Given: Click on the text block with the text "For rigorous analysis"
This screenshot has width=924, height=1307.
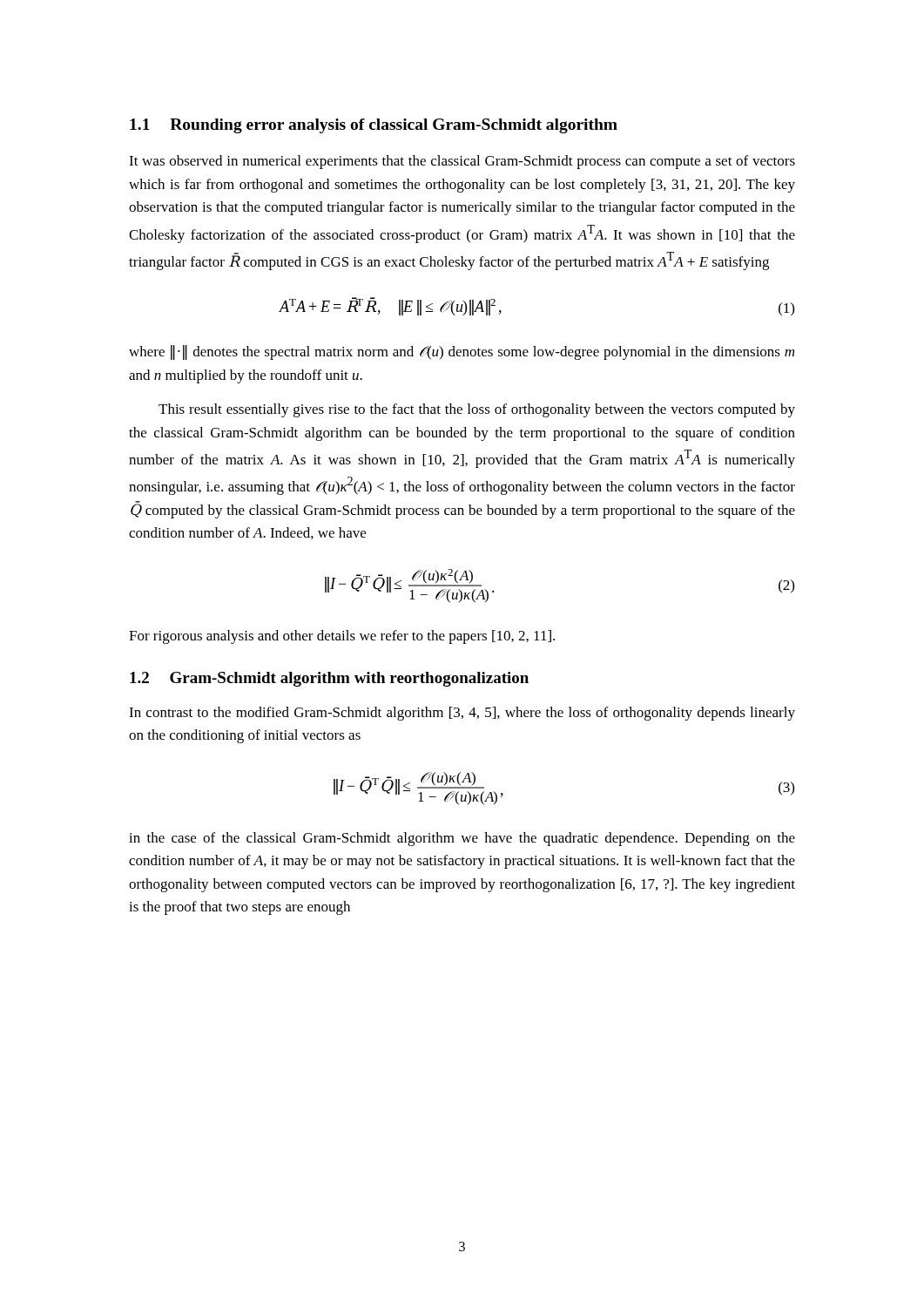Looking at the screenshot, I should click(x=462, y=636).
